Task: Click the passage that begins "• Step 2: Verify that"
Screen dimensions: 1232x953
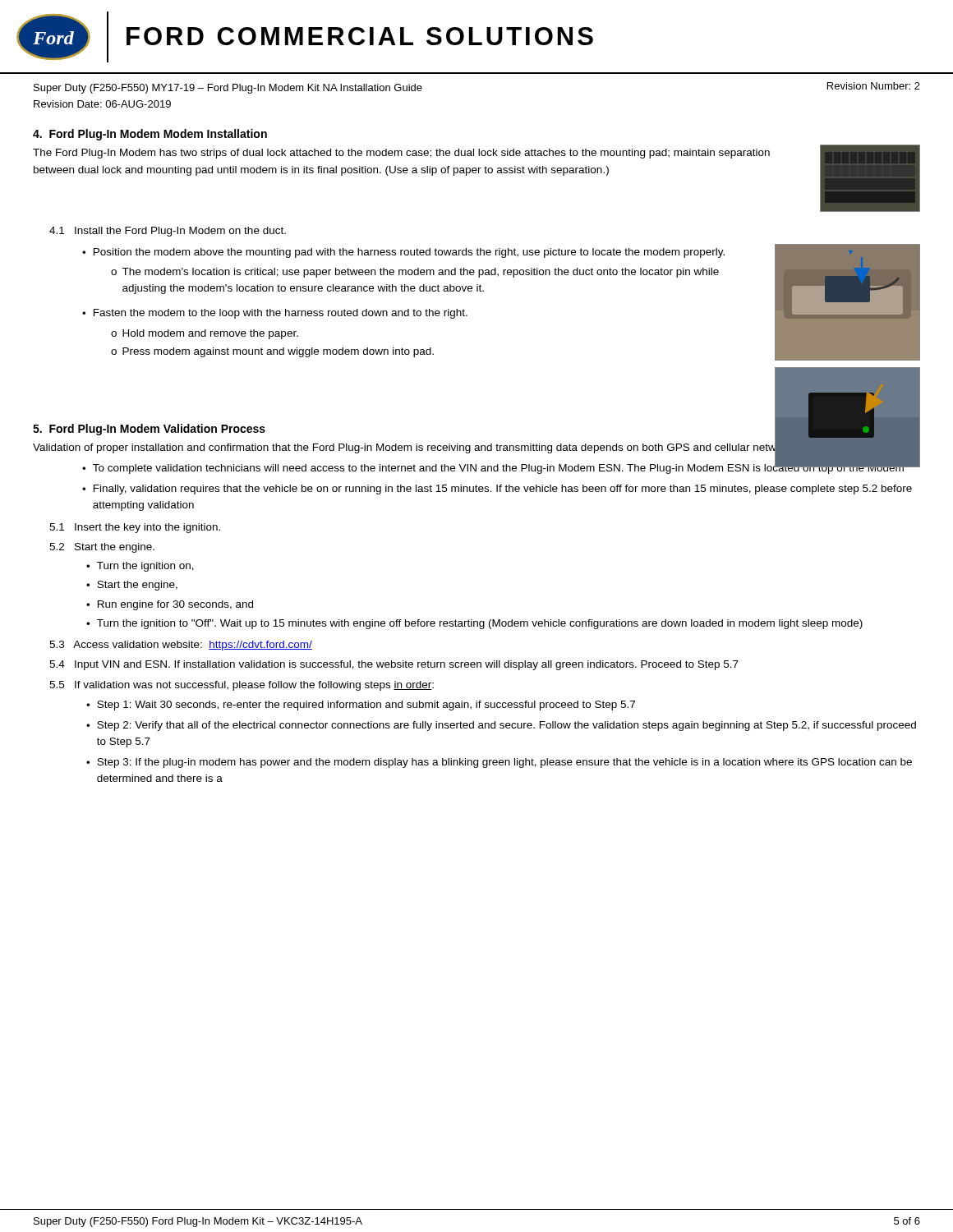Action: tap(503, 734)
